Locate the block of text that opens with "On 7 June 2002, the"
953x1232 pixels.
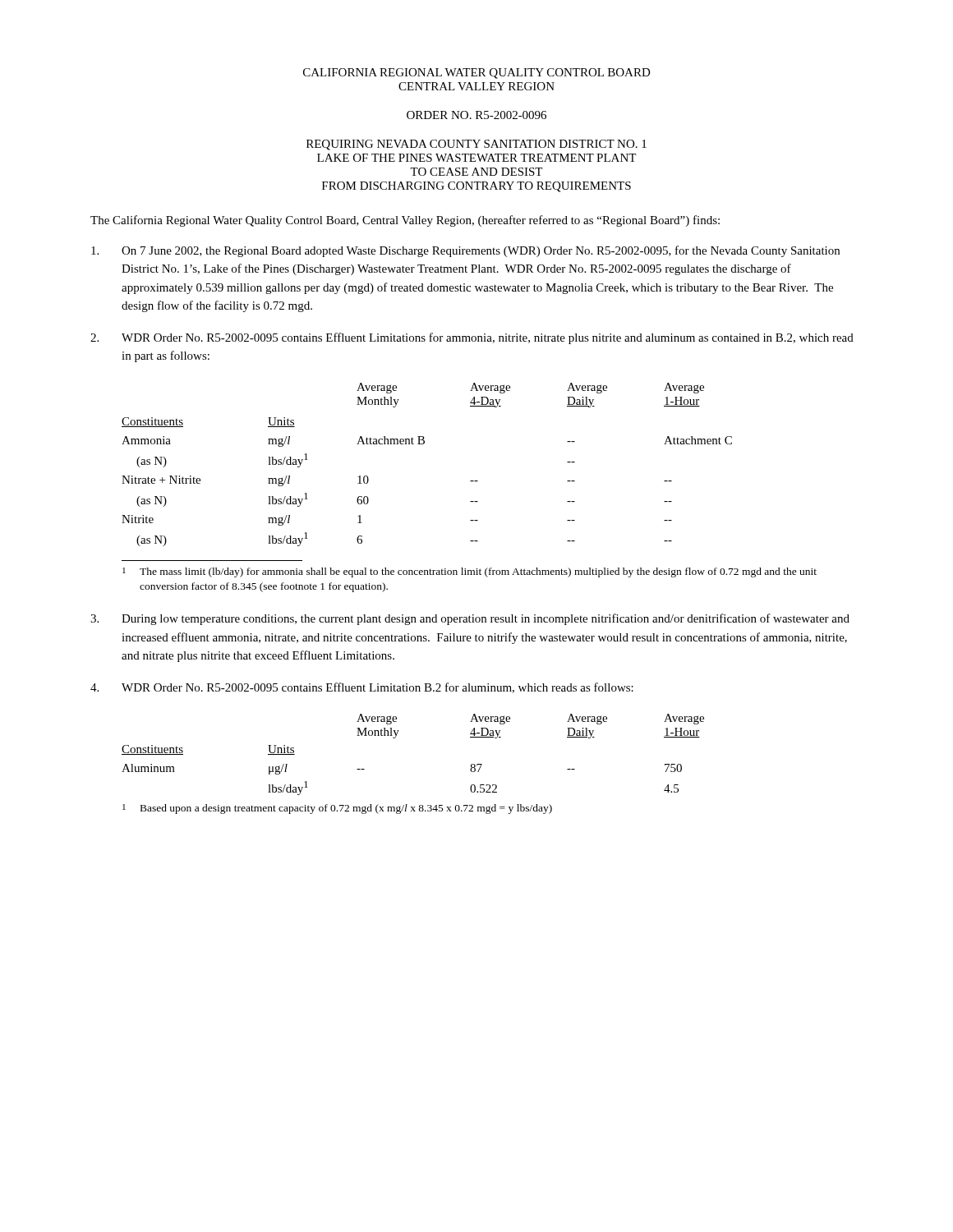pyautogui.click(x=476, y=278)
